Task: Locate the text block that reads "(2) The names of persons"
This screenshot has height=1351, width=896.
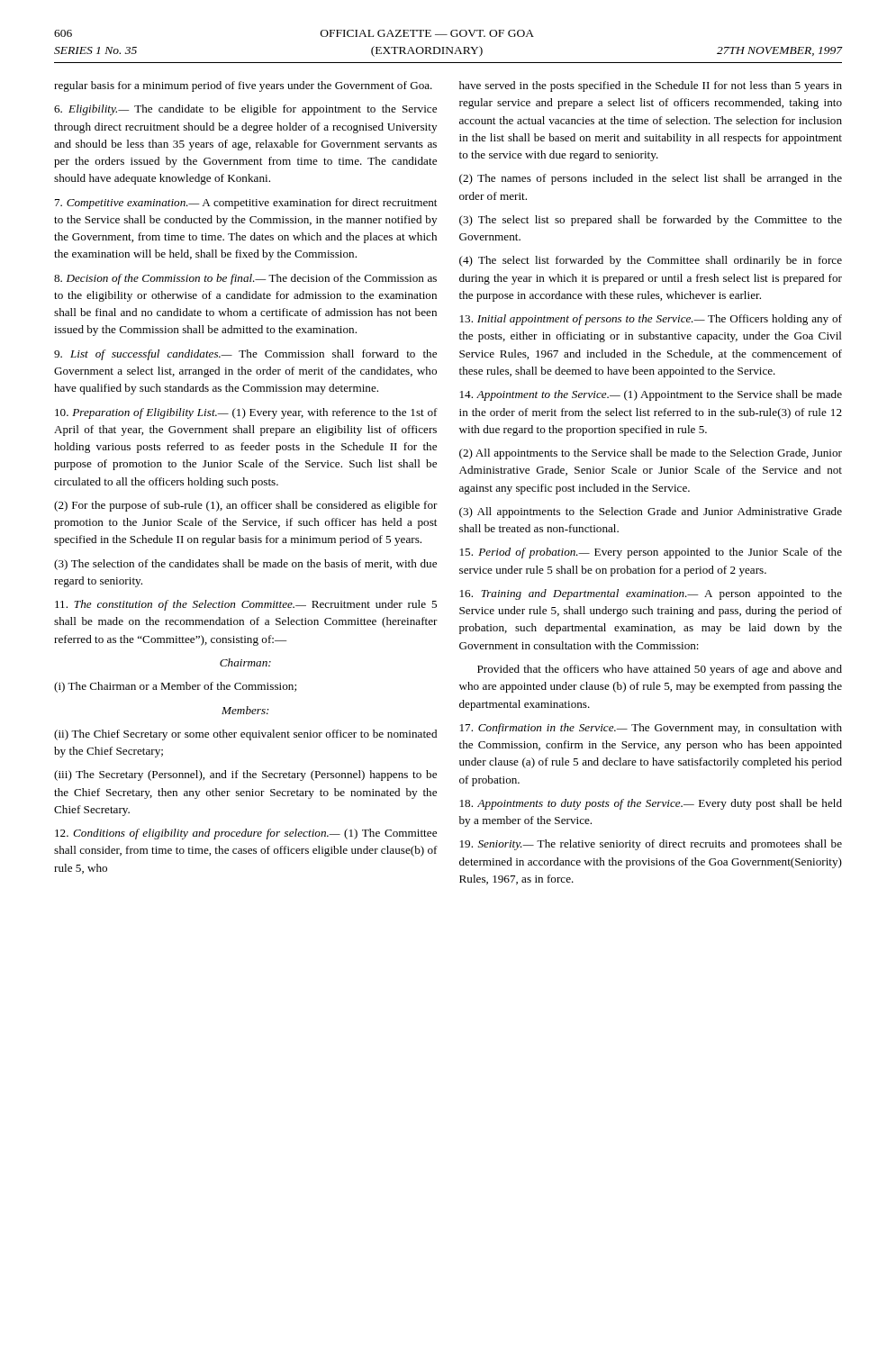Action: pyautogui.click(x=650, y=187)
